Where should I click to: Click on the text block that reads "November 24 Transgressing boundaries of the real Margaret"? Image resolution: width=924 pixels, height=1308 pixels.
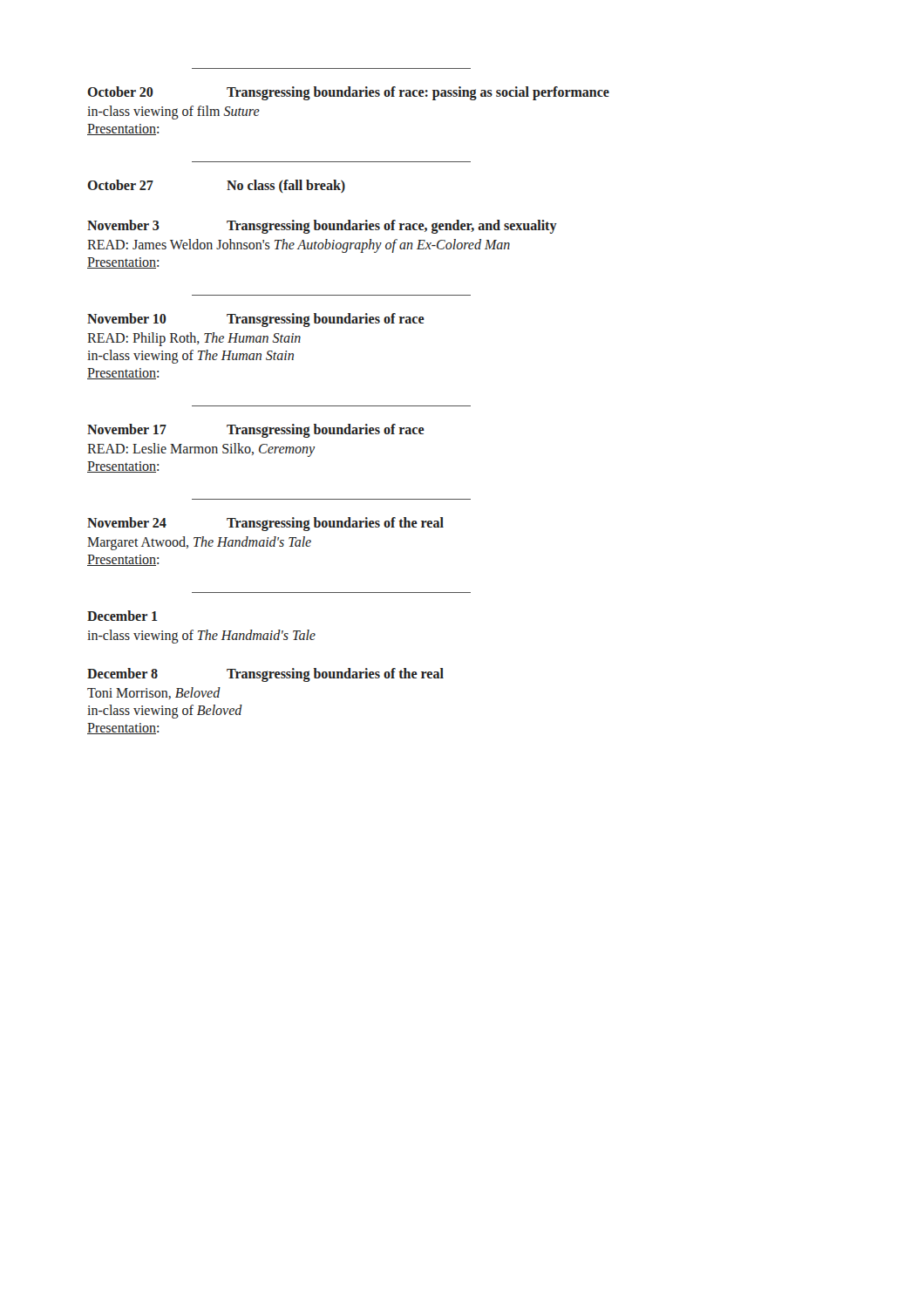coord(265,524)
